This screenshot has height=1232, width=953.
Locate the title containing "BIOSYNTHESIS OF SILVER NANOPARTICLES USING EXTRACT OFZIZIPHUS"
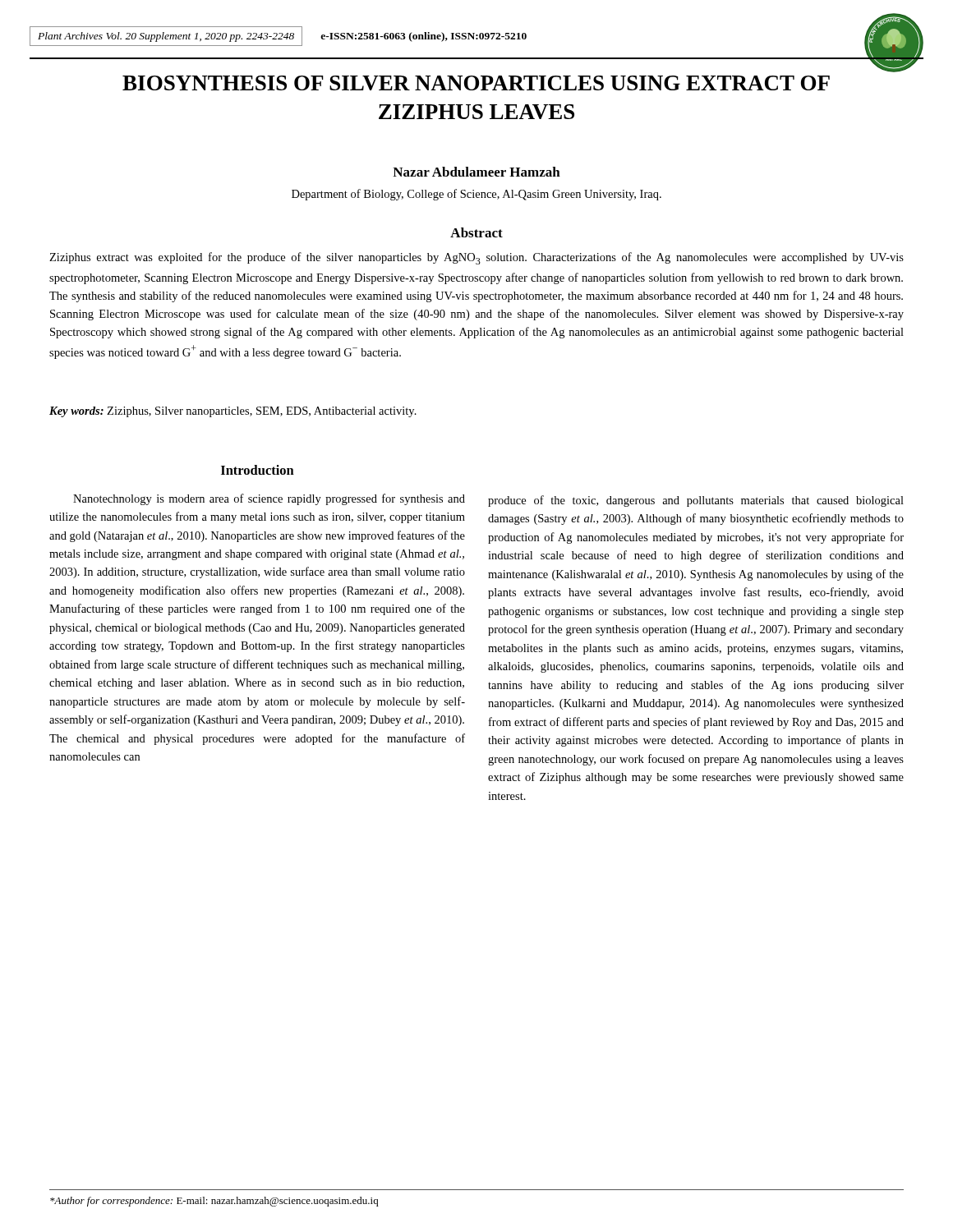[x=476, y=97]
